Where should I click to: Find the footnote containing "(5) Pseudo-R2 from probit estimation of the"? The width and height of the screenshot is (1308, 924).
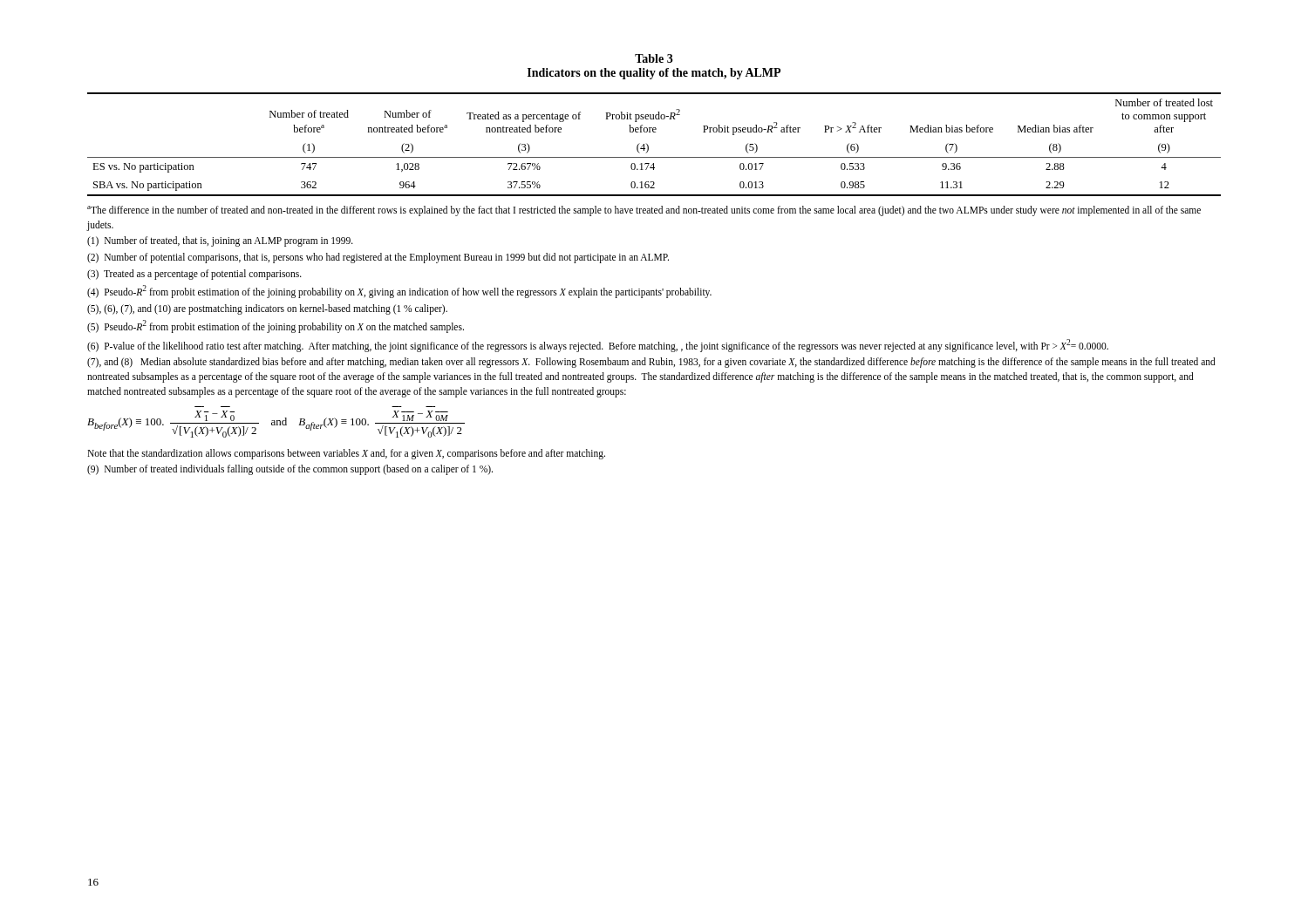click(x=276, y=326)
